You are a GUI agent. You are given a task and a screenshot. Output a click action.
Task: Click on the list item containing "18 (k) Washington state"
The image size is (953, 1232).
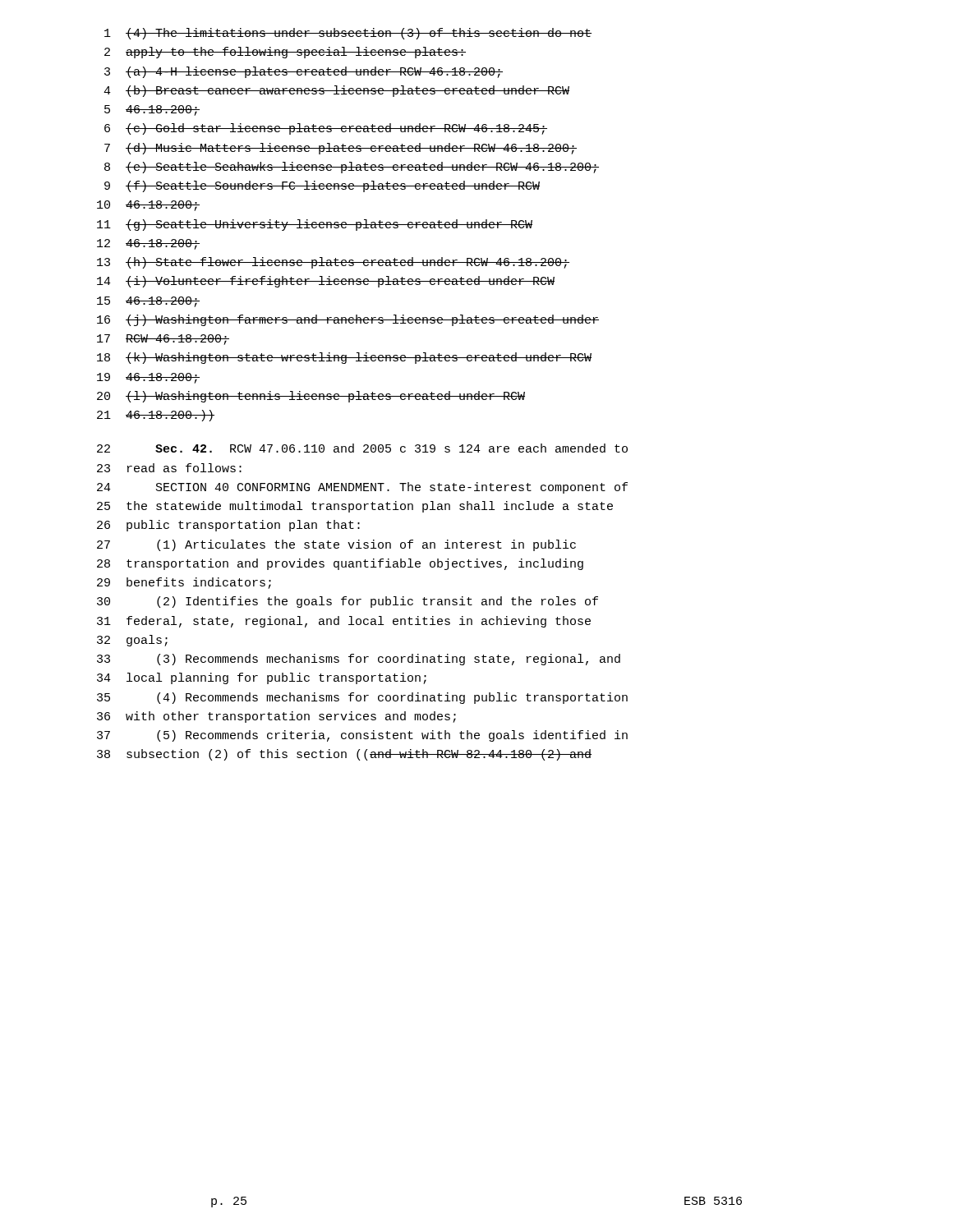point(476,368)
